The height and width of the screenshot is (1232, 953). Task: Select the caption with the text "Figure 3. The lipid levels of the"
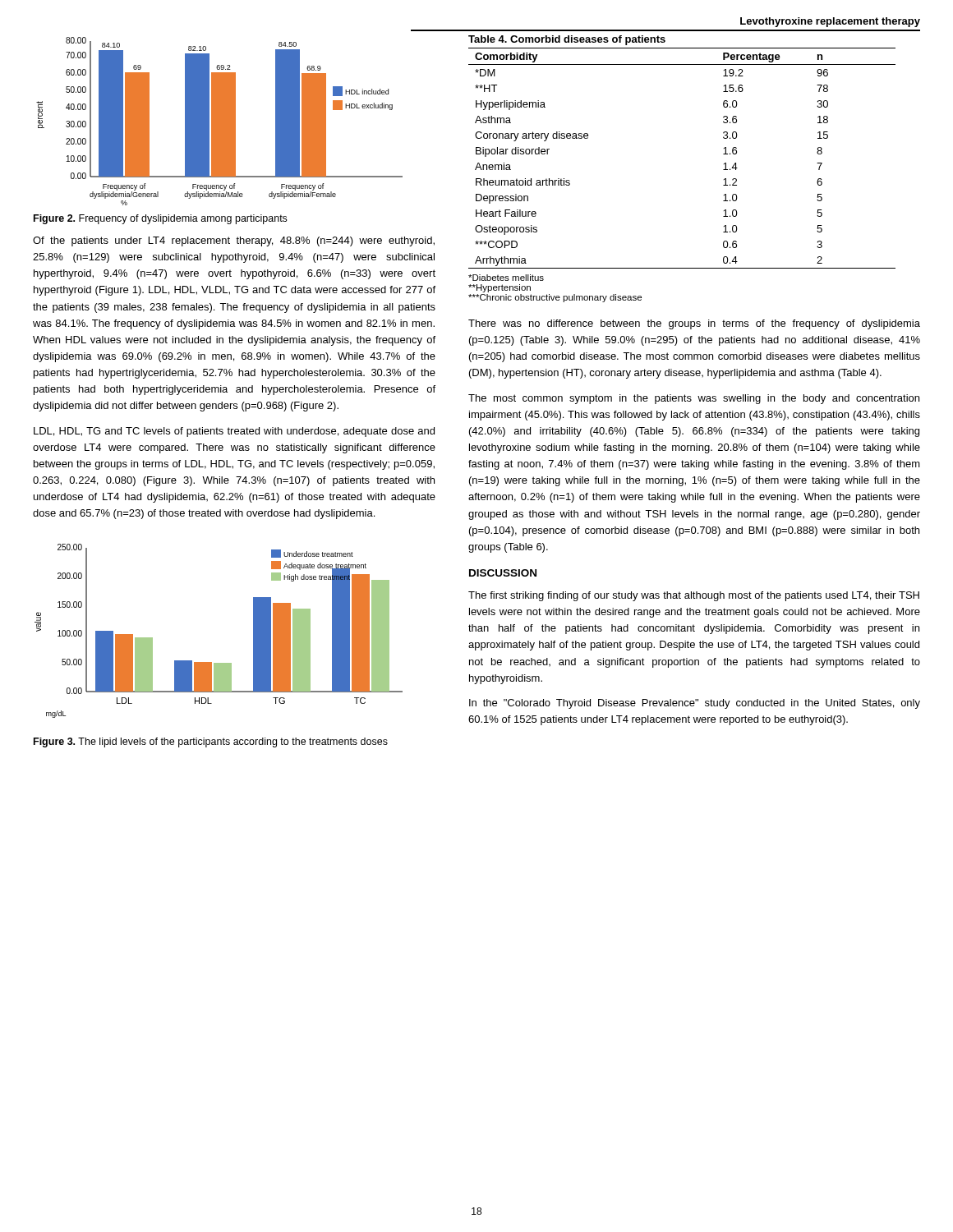point(210,742)
